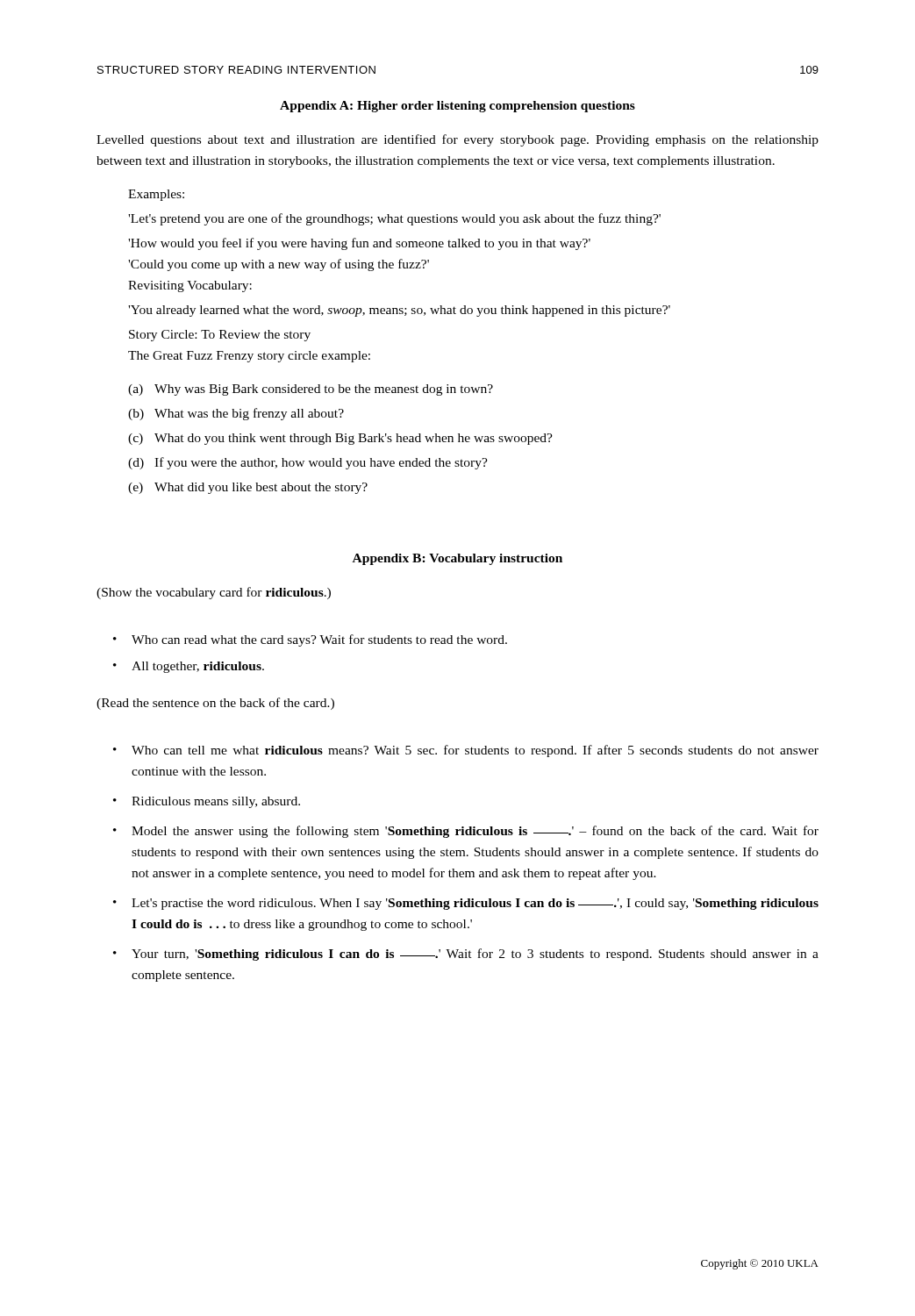Click on the text block containing "'You already learned what the"

tap(399, 309)
